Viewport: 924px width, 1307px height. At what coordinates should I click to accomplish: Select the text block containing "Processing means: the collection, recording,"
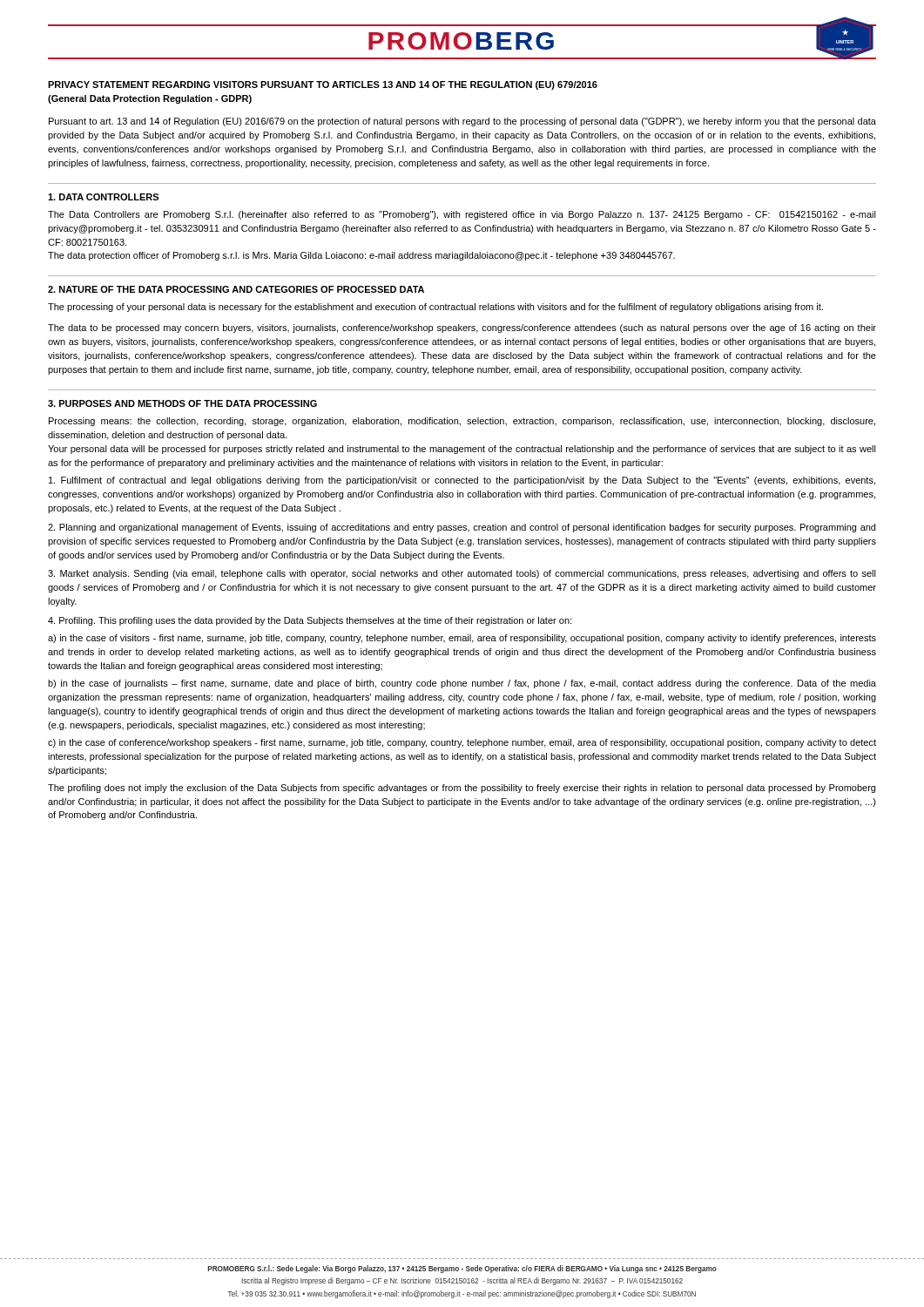tap(462, 443)
